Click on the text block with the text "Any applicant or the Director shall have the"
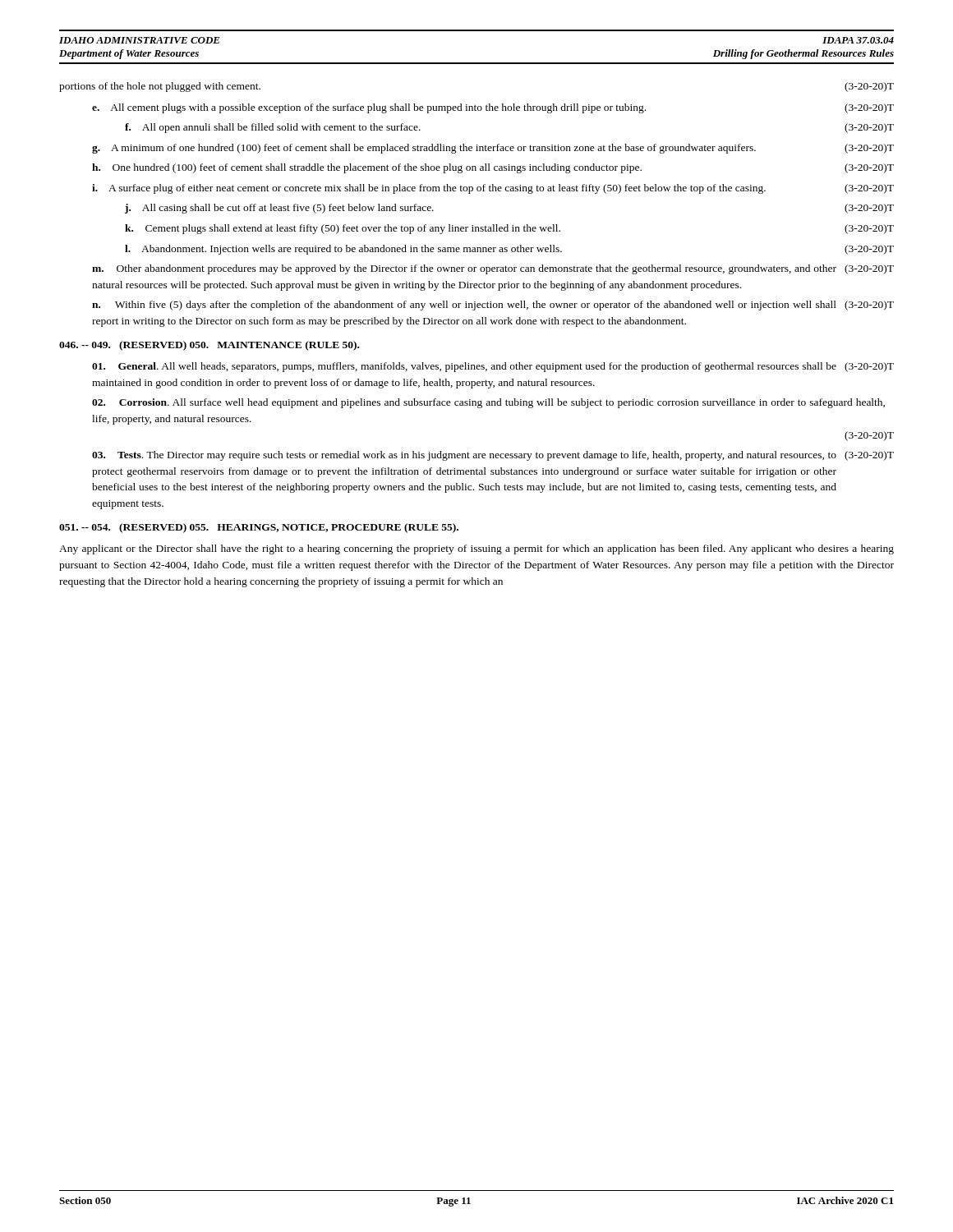The width and height of the screenshot is (953, 1232). coord(476,565)
